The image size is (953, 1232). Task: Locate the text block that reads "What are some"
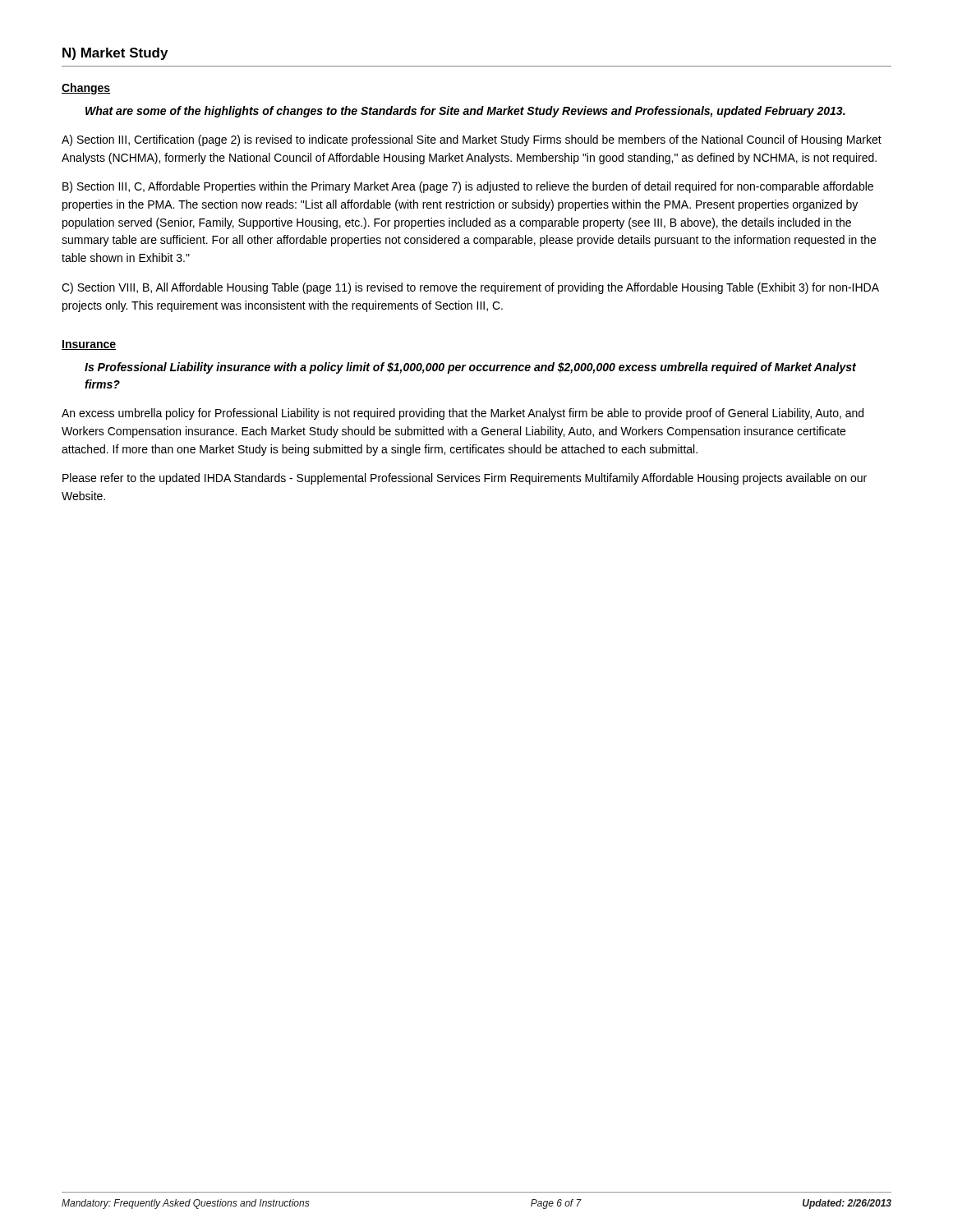(465, 111)
